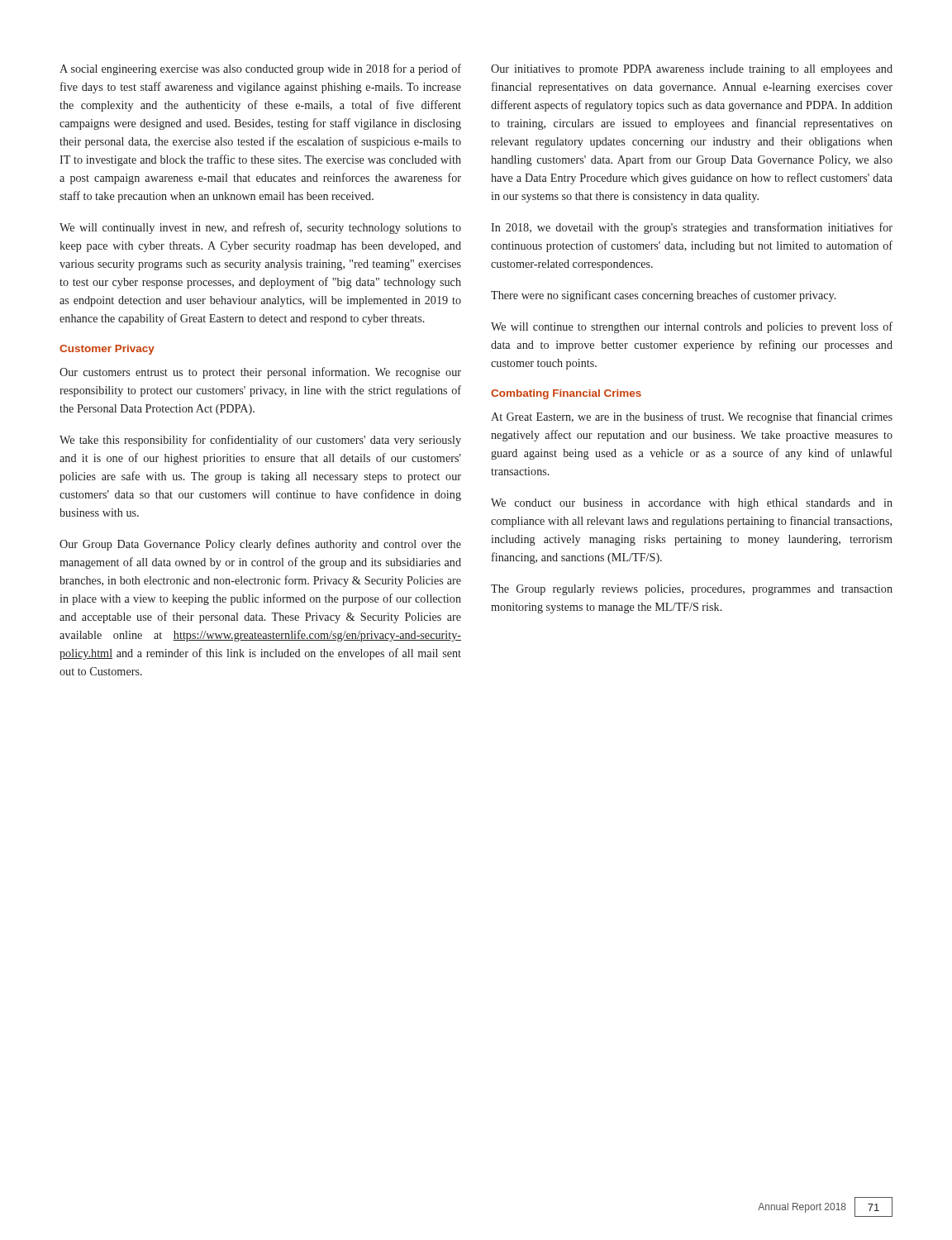Click on the text block with the text "Our customers entrust us to protect their personal"
Viewport: 952px width, 1240px height.
tap(260, 390)
